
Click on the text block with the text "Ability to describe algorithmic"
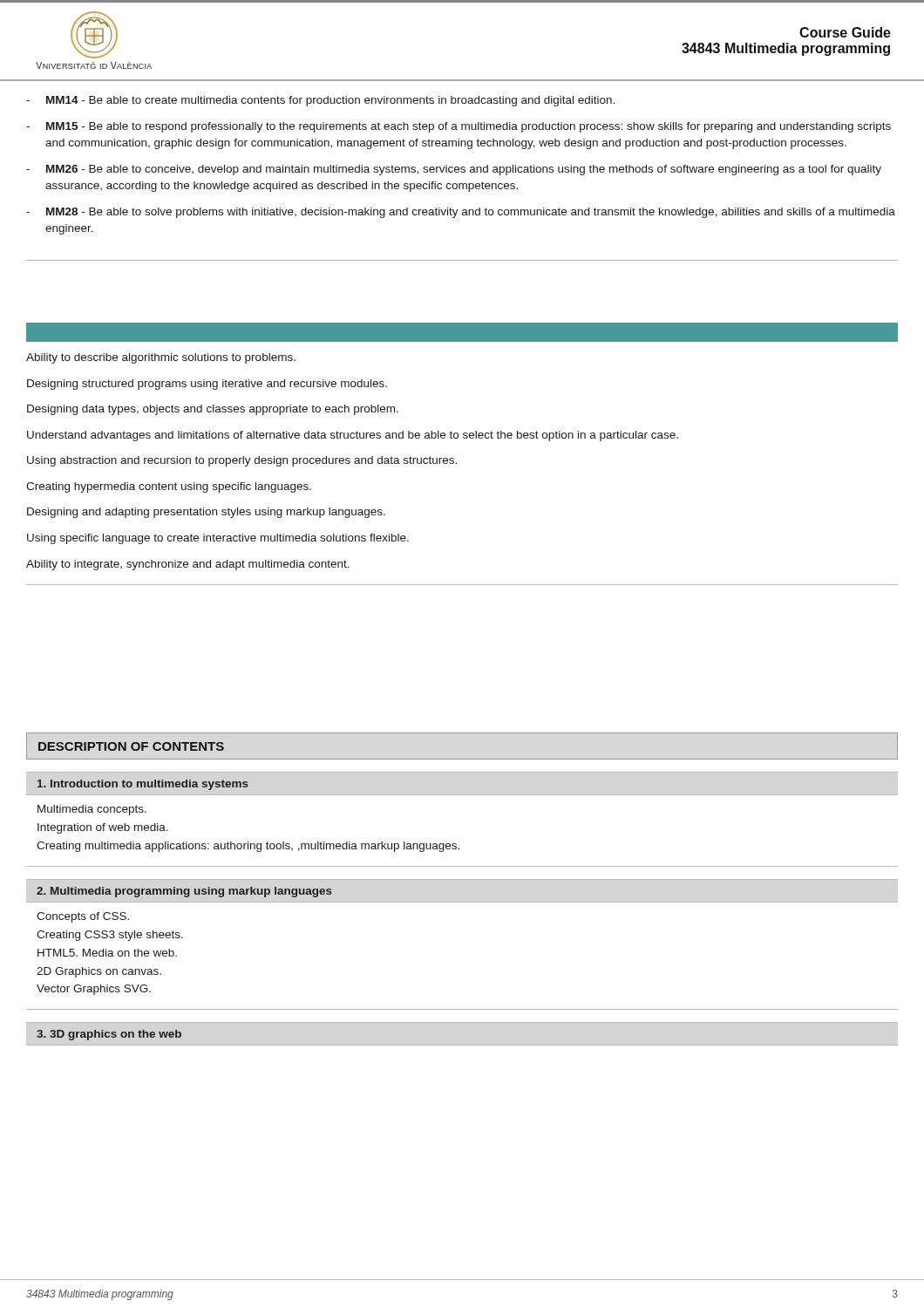tap(161, 357)
